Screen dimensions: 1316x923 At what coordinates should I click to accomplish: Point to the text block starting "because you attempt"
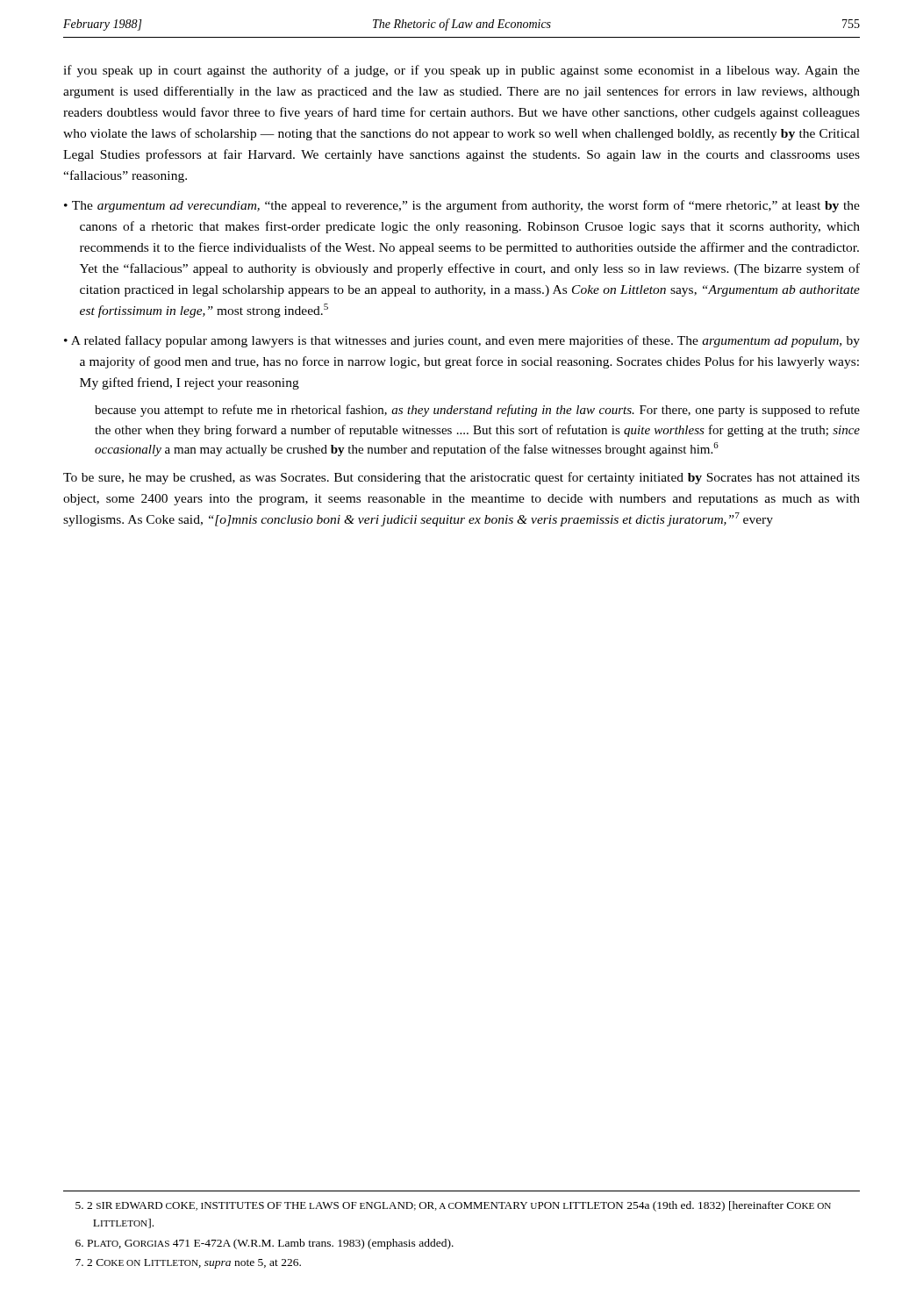(477, 430)
